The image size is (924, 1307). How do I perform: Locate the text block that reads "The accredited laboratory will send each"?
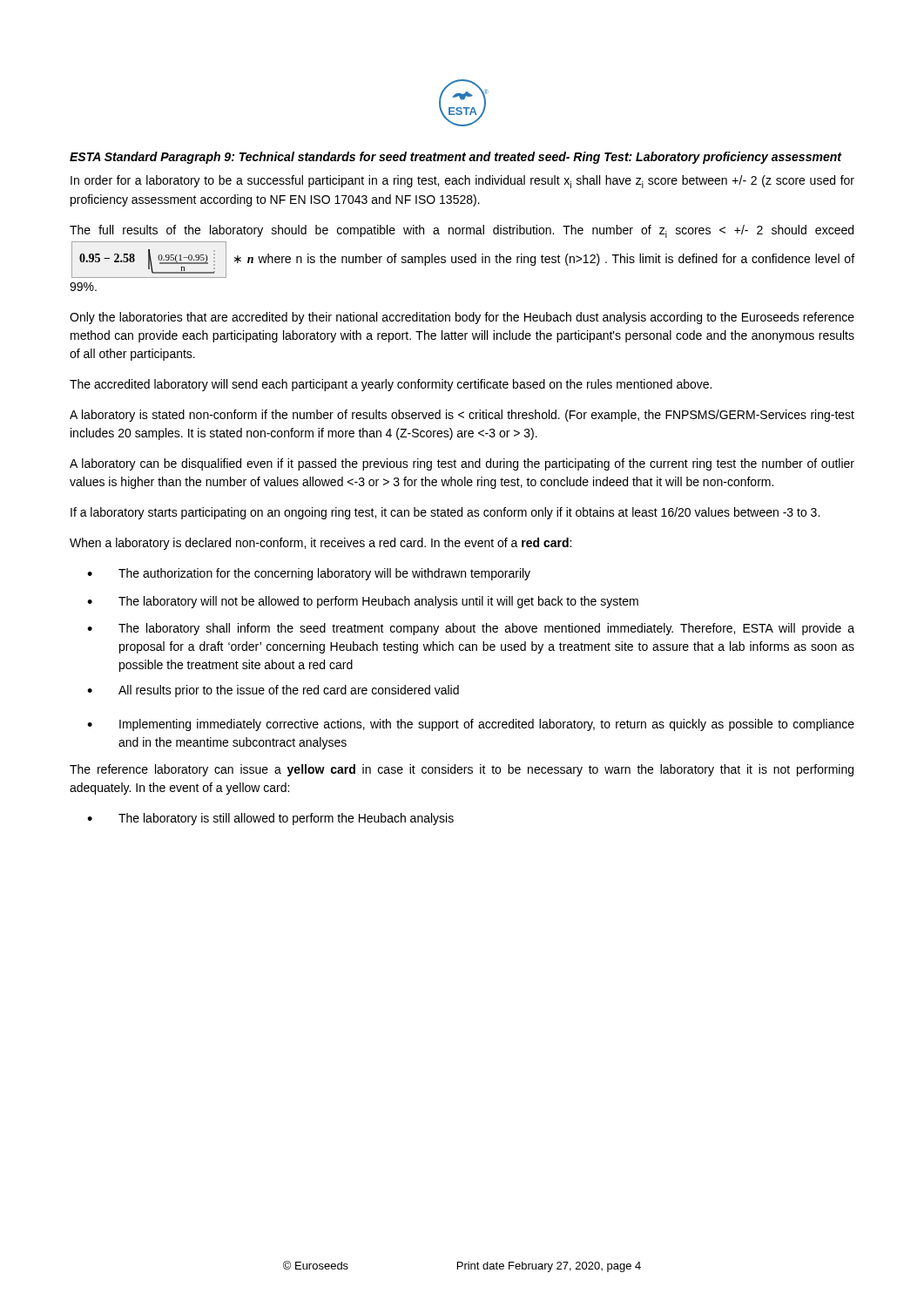(391, 384)
